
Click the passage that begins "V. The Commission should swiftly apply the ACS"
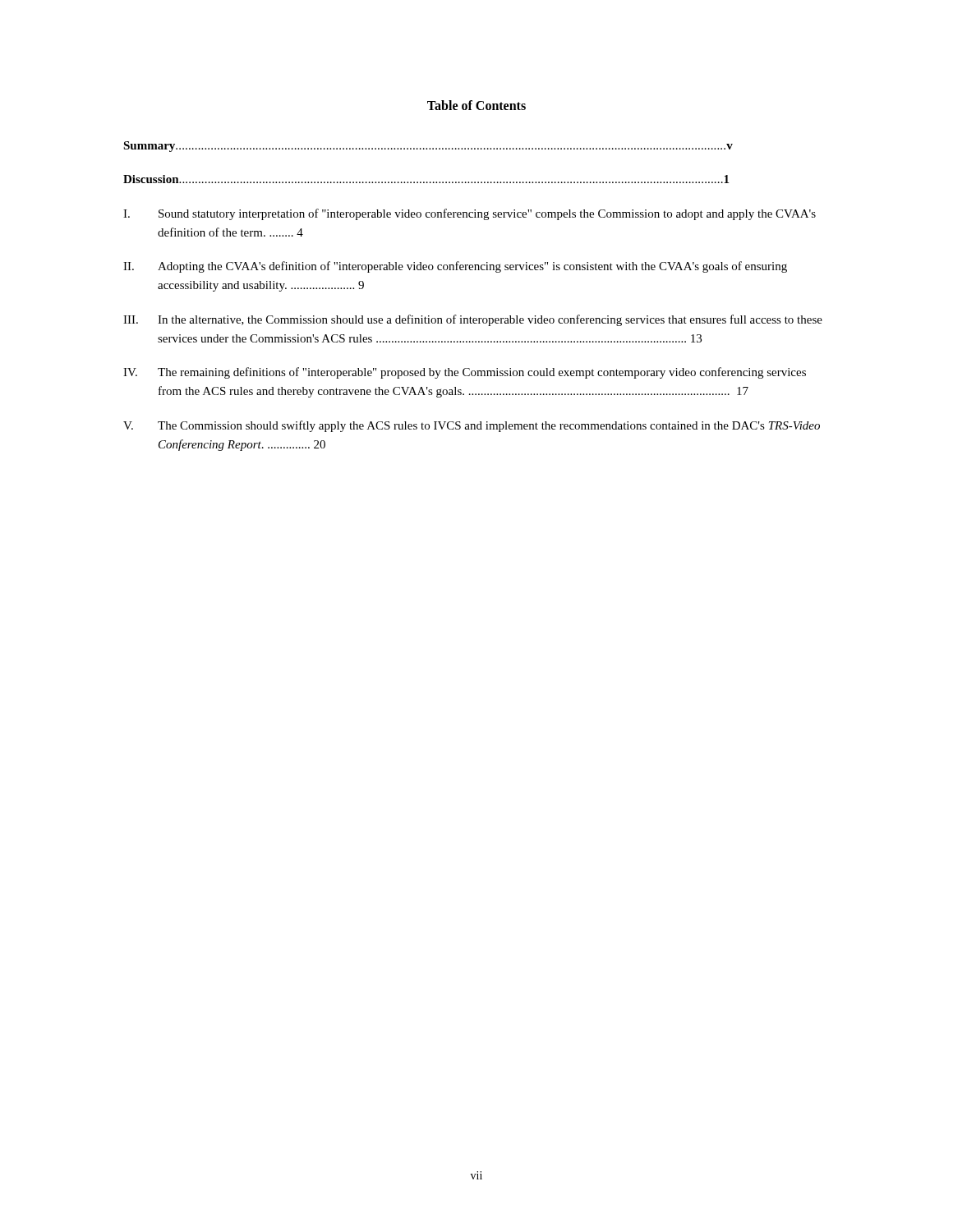[476, 435]
